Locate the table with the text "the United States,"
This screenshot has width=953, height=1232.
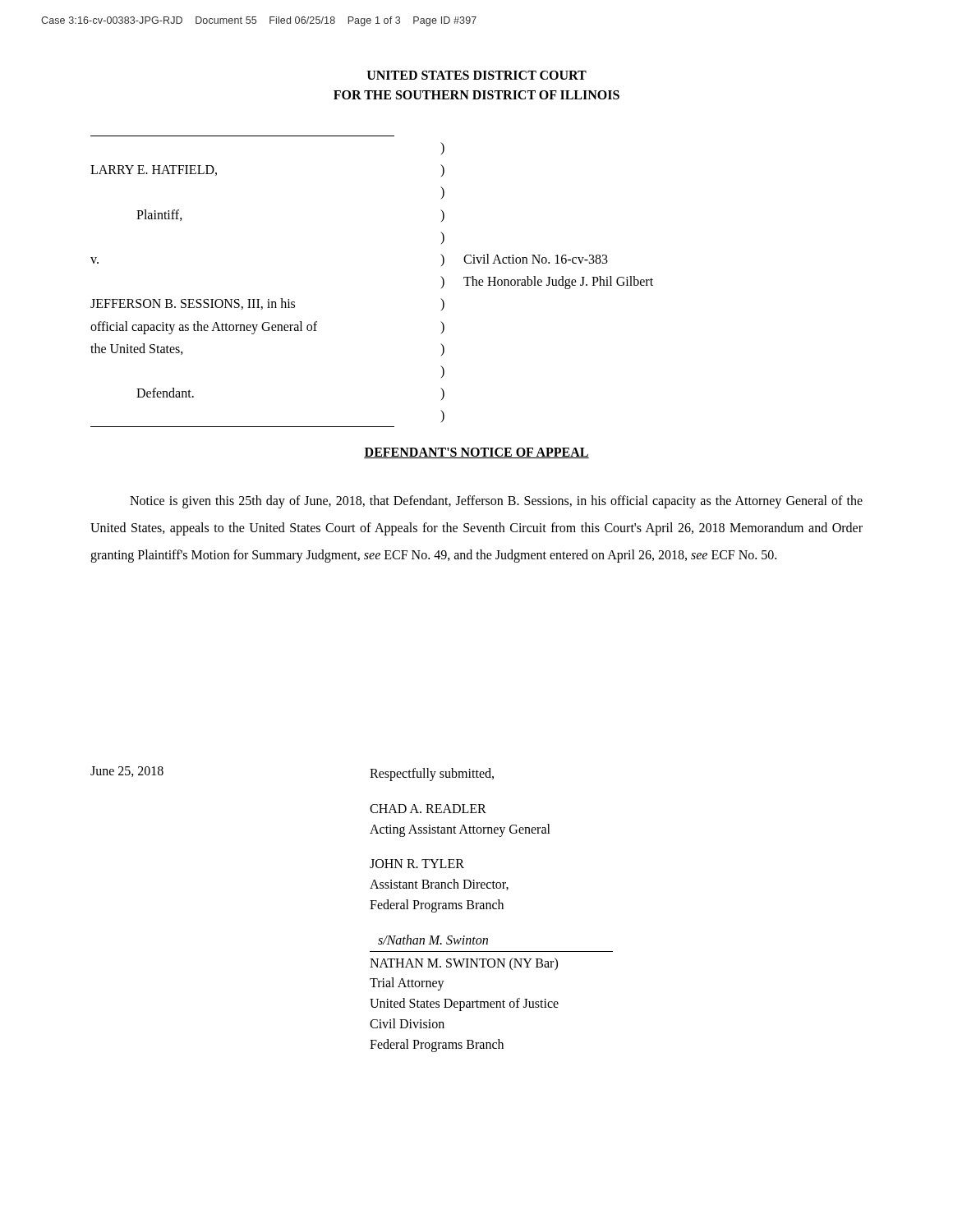(x=476, y=282)
